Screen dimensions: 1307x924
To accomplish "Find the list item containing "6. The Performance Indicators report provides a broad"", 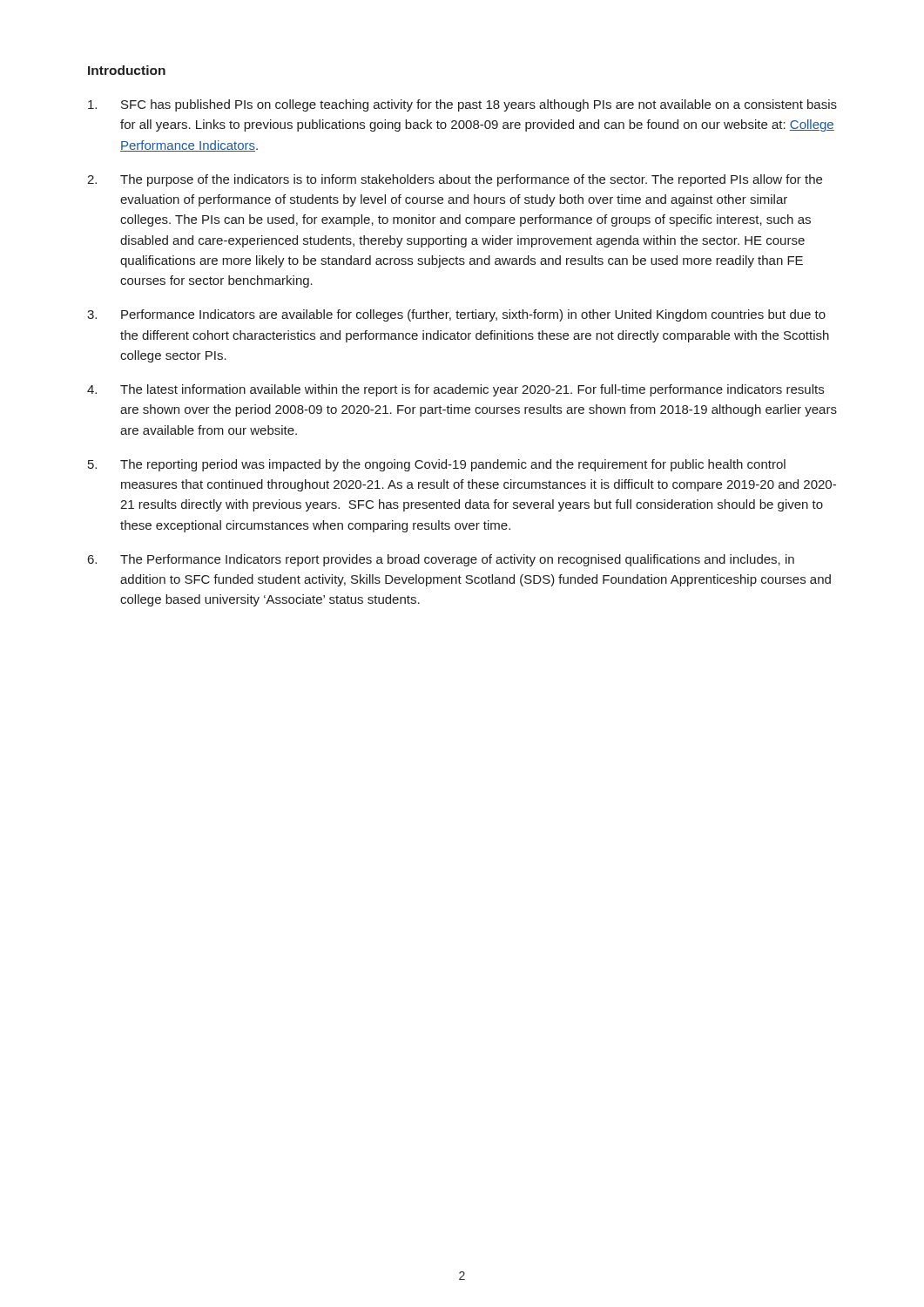I will pos(462,579).
